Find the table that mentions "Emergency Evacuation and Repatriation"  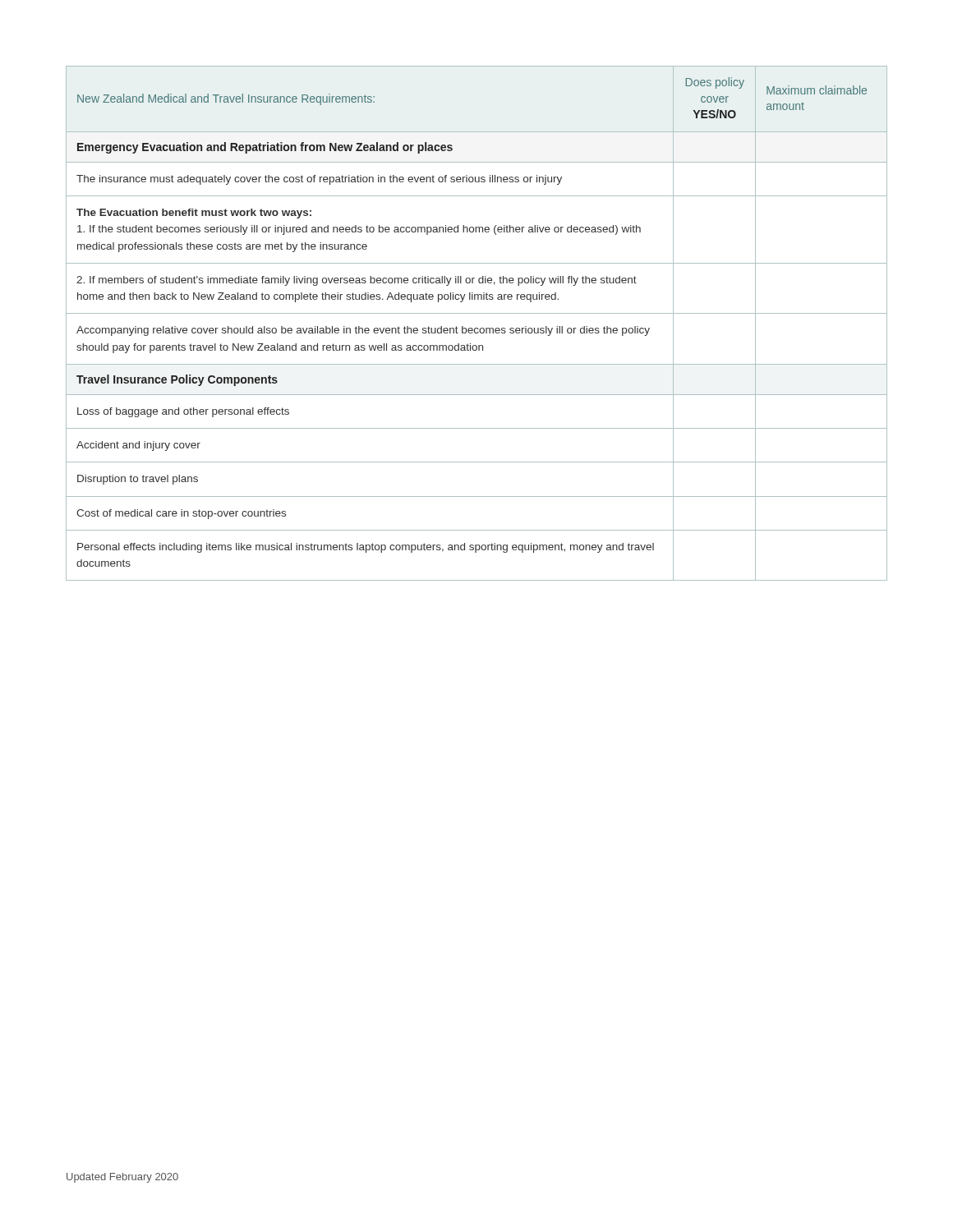(476, 323)
